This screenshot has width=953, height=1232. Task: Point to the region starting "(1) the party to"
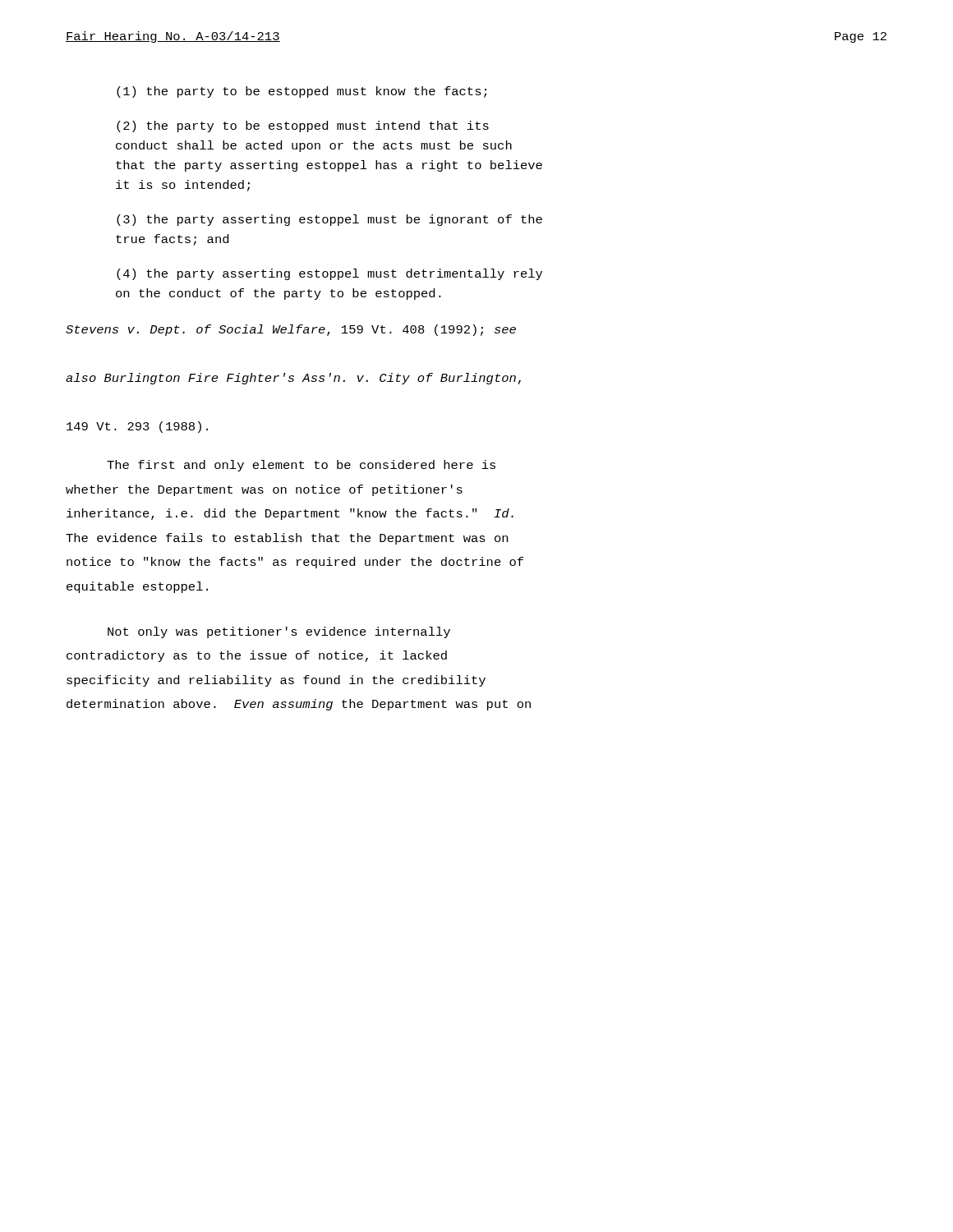(x=302, y=92)
